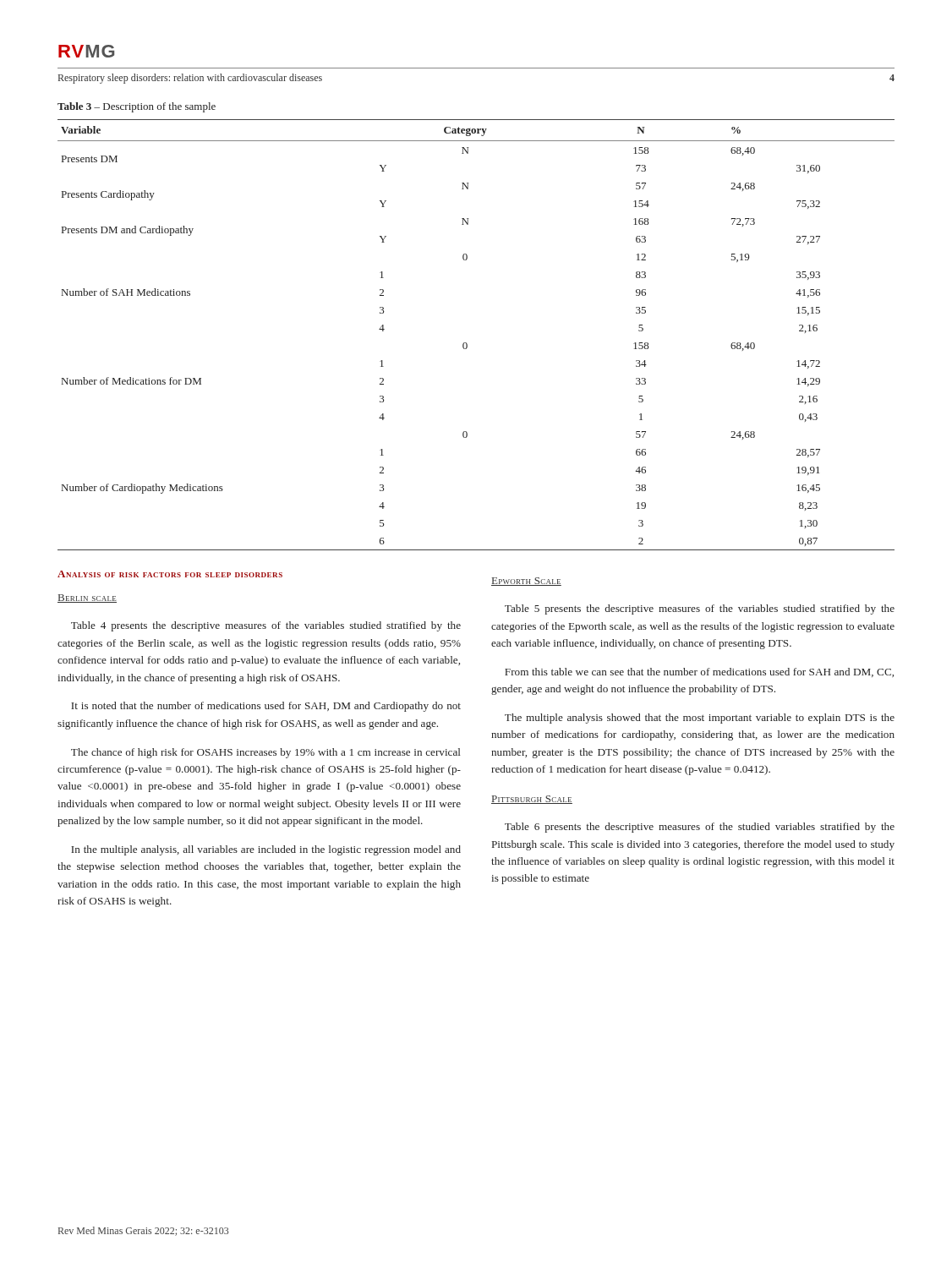
Task: Find the caption on this page that starts "Table 3 – Description of the"
Action: [137, 106]
